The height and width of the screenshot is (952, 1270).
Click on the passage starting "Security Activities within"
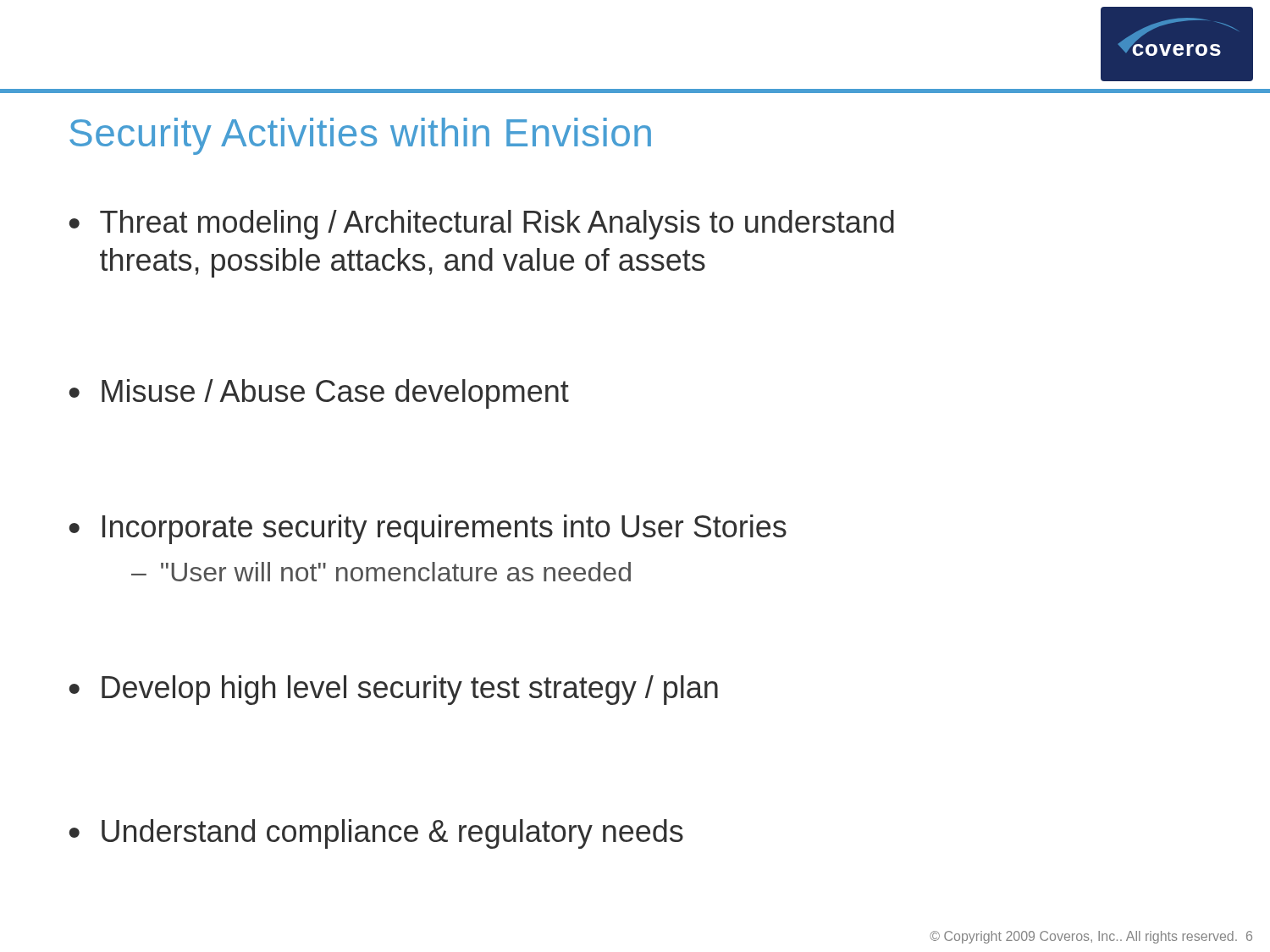click(361, 133)
